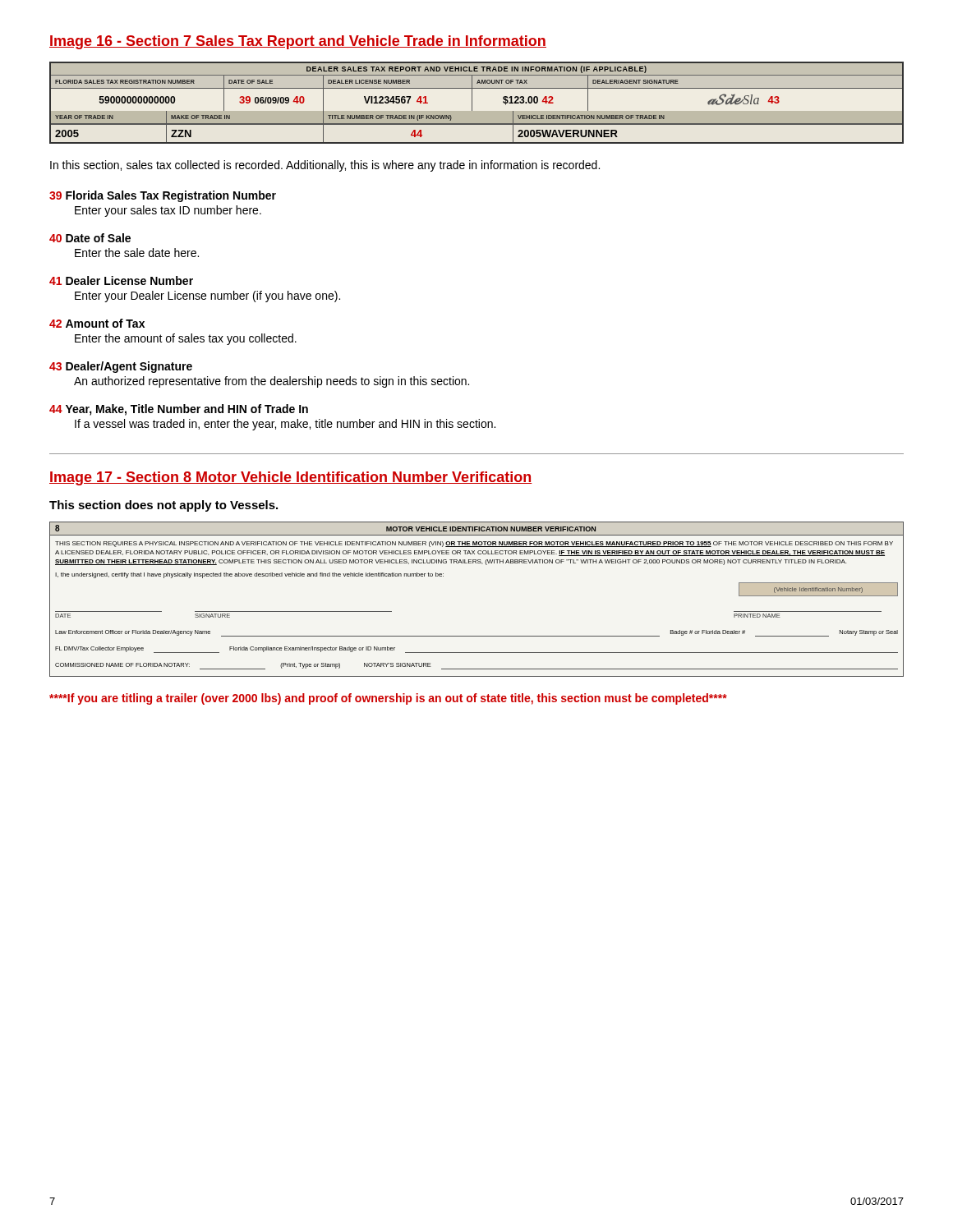
Task: Find the text starting "Enter the sale date here."
Action: (137, 253)
